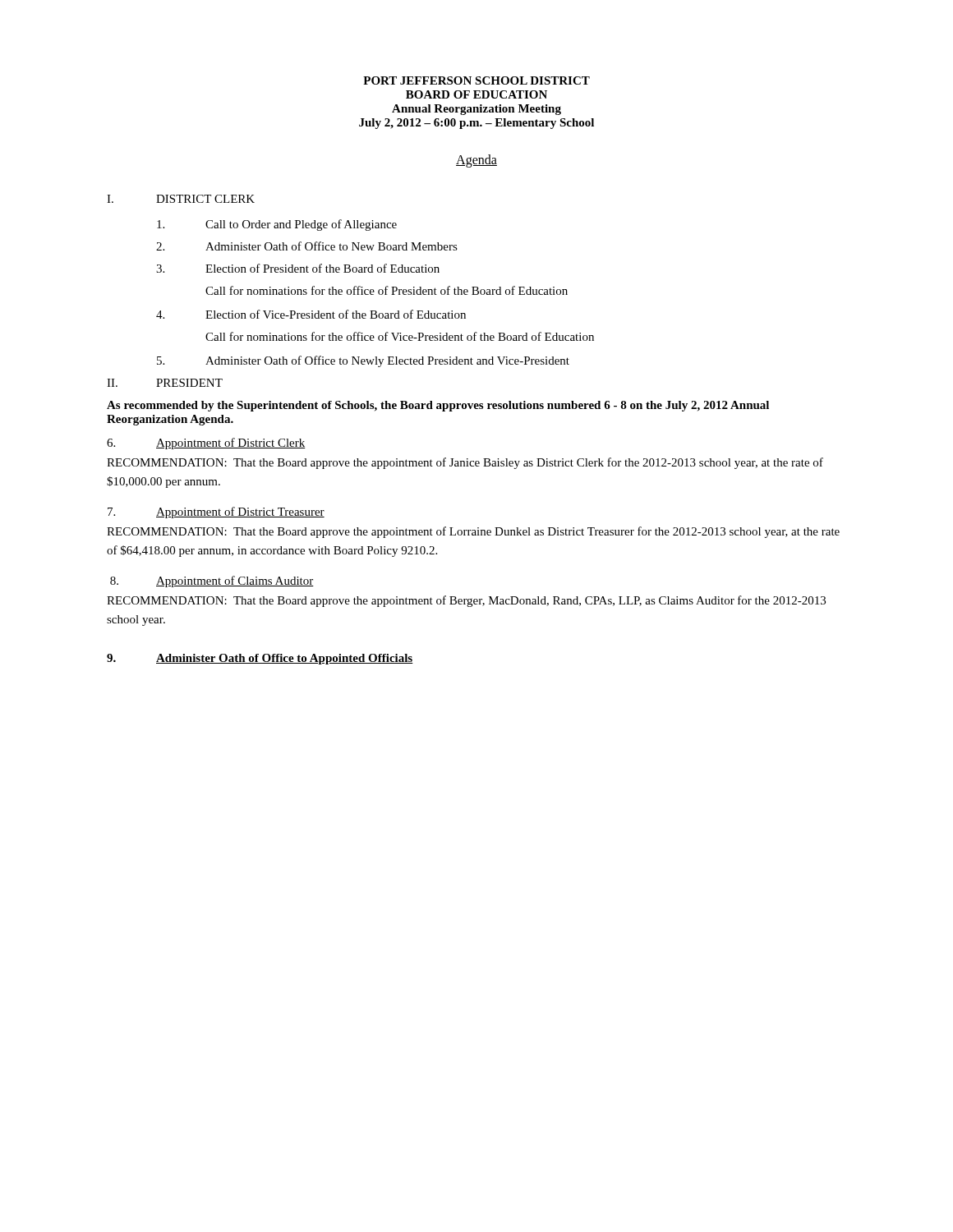953x1232 pixels.
Task: Point to the text block starting "As recommended by the Superintendent of"
Action: pos(438,412)
